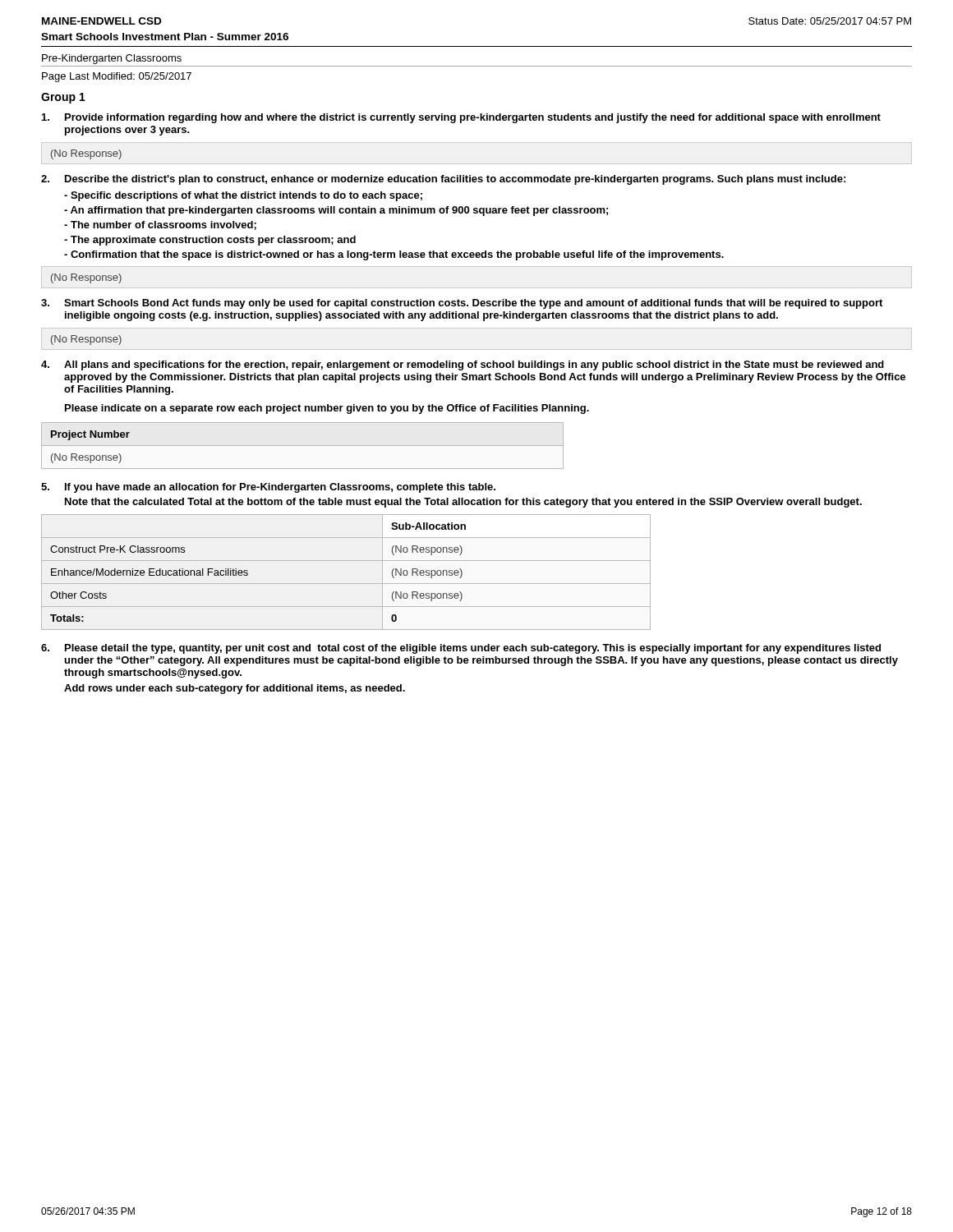953x1232 pixels.
Task: Point to "Pre-Kindergarten Classrooms"
Action: pos(111,58)
